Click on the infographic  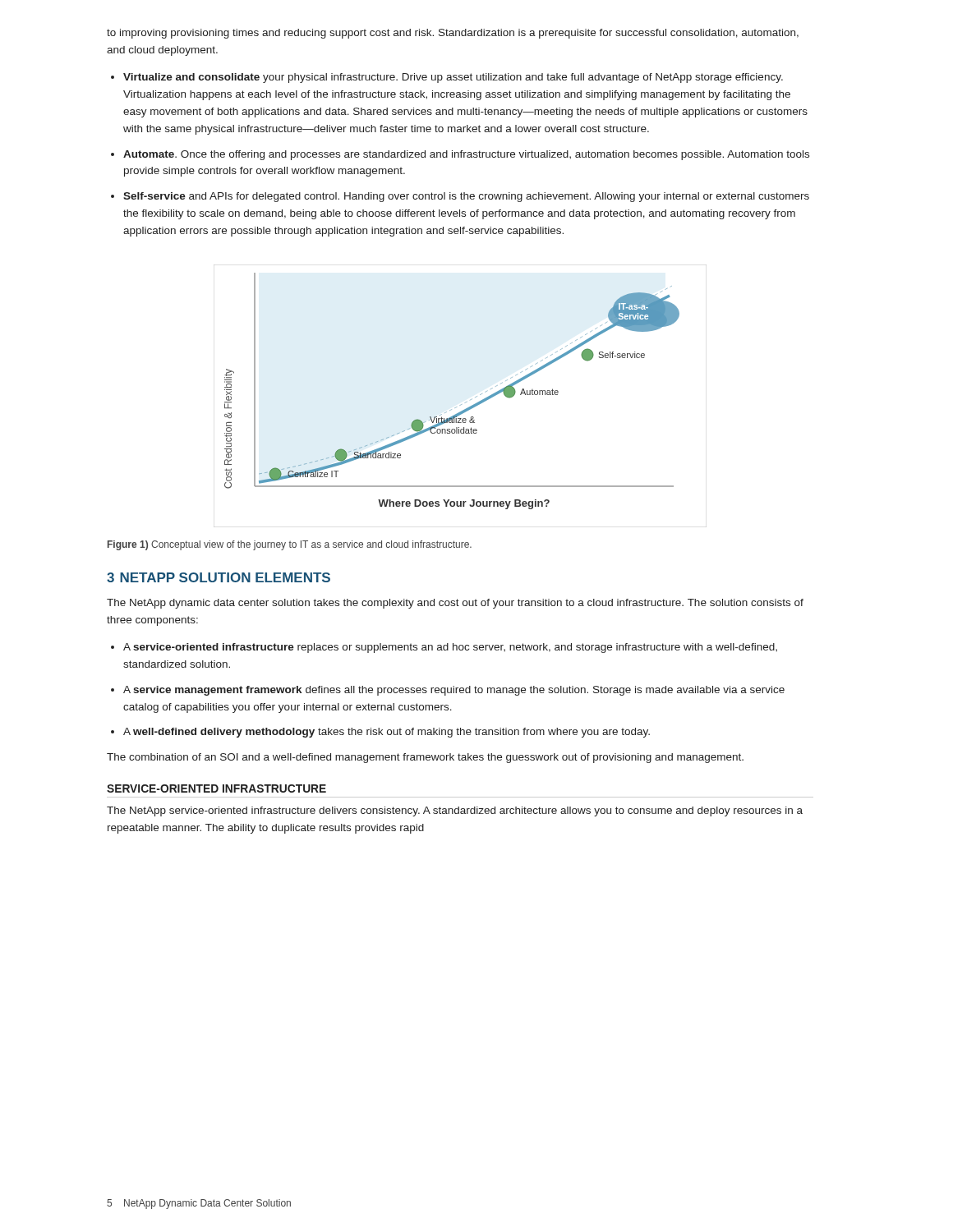coord(460,397)
